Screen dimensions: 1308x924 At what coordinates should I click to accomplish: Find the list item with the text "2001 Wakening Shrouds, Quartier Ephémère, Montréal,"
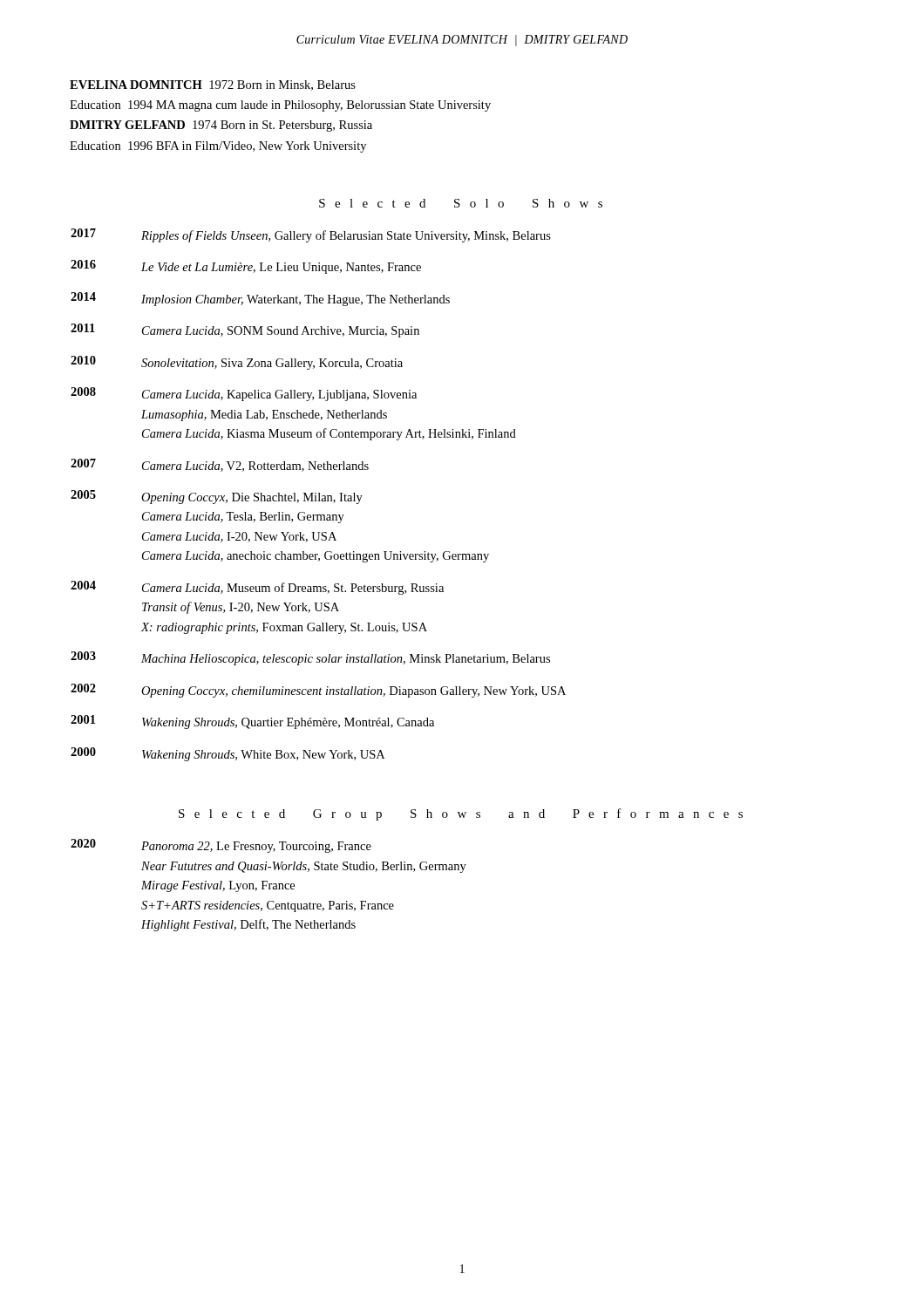pos(252,722)
